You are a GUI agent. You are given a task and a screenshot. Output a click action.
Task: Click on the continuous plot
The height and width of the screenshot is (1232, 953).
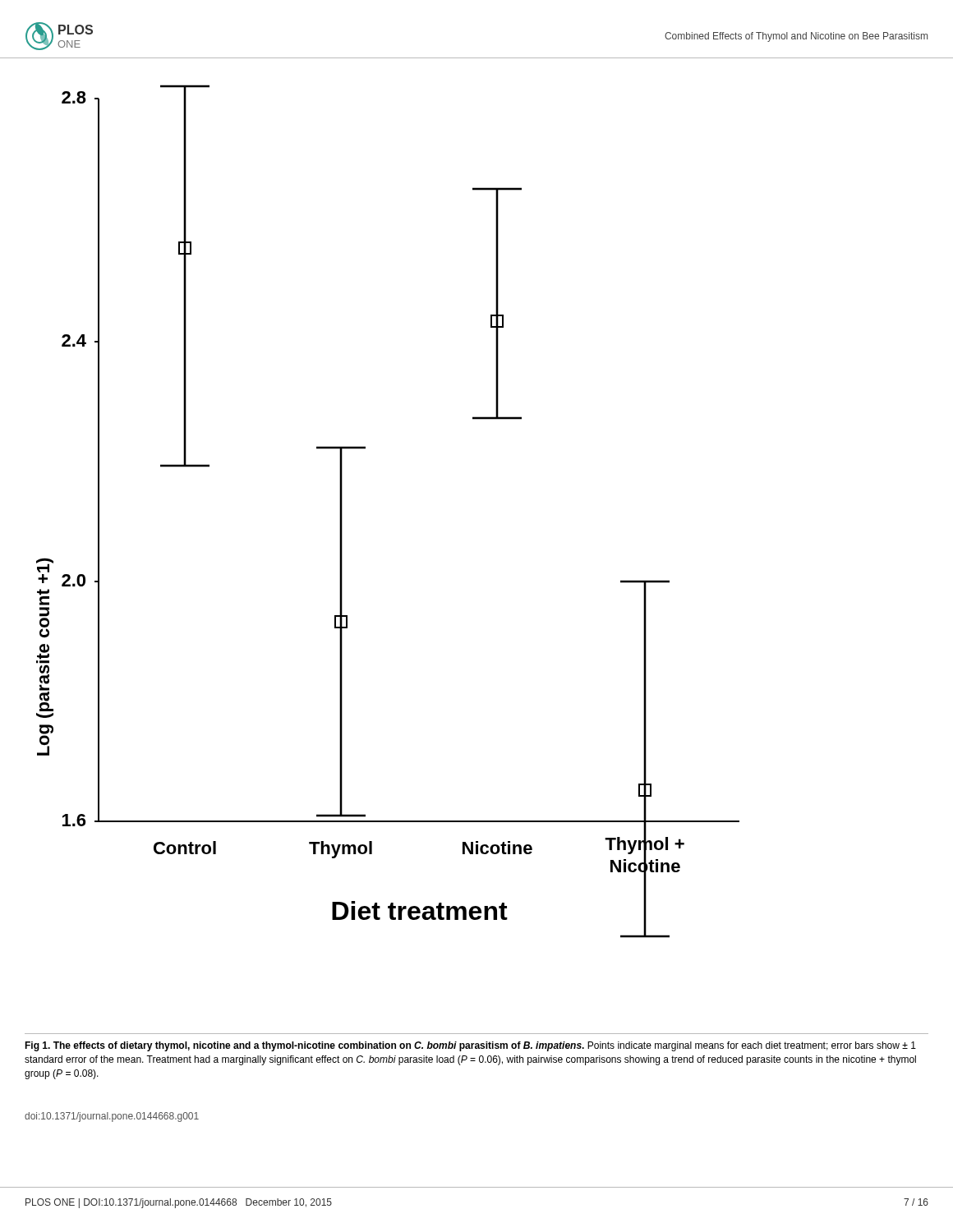click(x=476, y=542)
